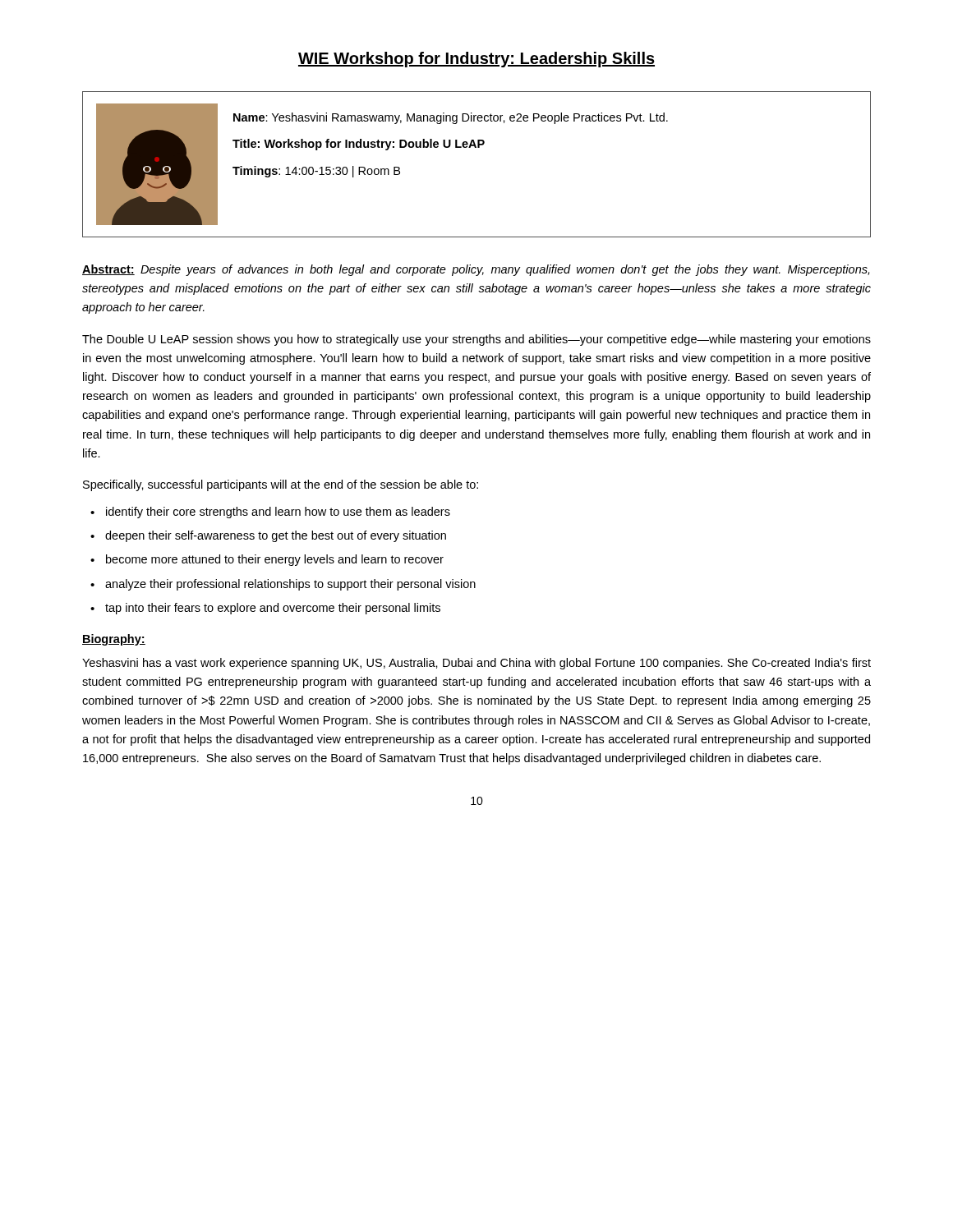Locate the text block starting "analyze their professional relationships to support"
Screen dimensions: 1232x953
point(291,584)
